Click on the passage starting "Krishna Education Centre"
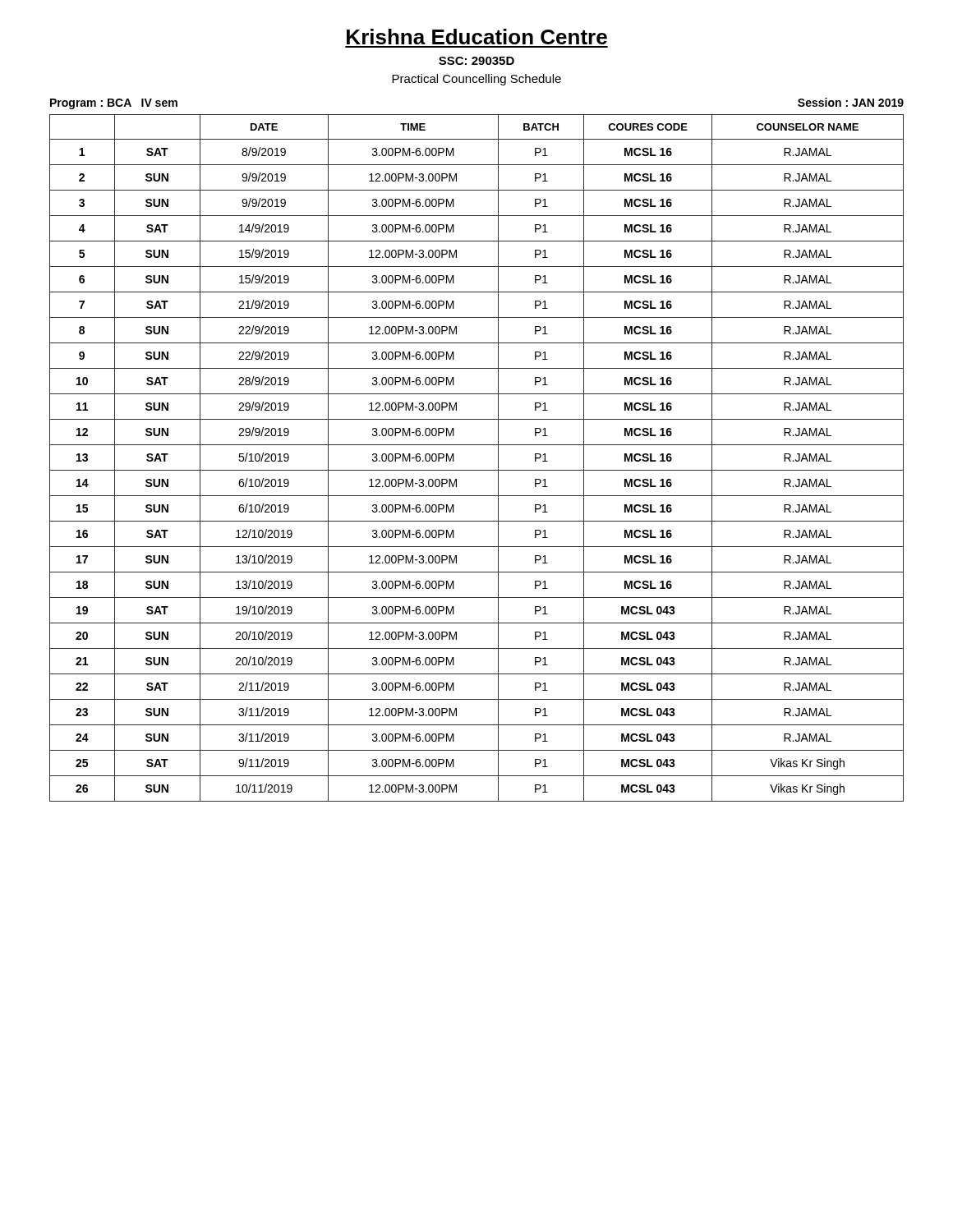 pyautogui.click(x=476, y=37)
